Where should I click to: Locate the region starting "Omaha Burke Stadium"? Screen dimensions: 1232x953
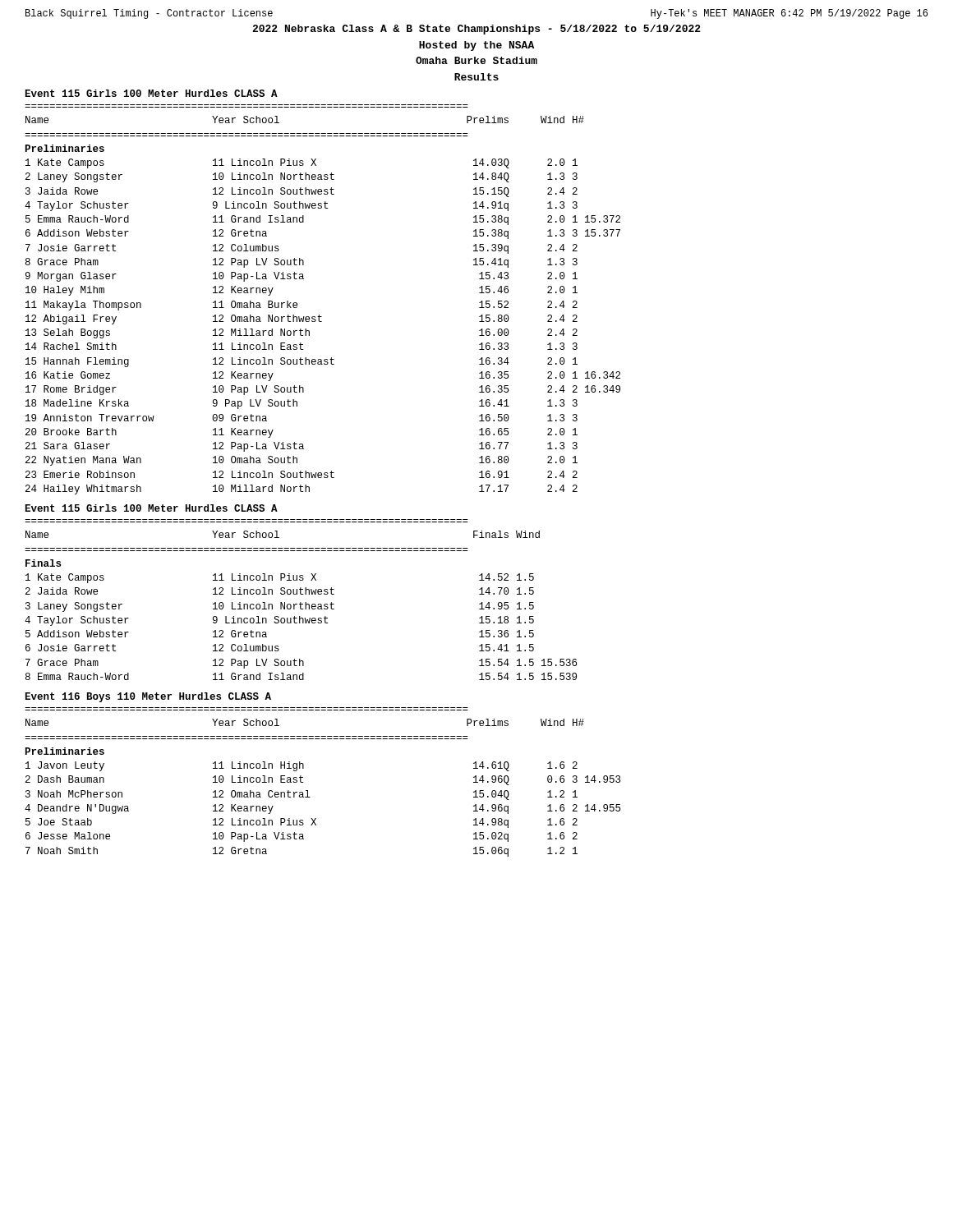(x=476, y=61)
